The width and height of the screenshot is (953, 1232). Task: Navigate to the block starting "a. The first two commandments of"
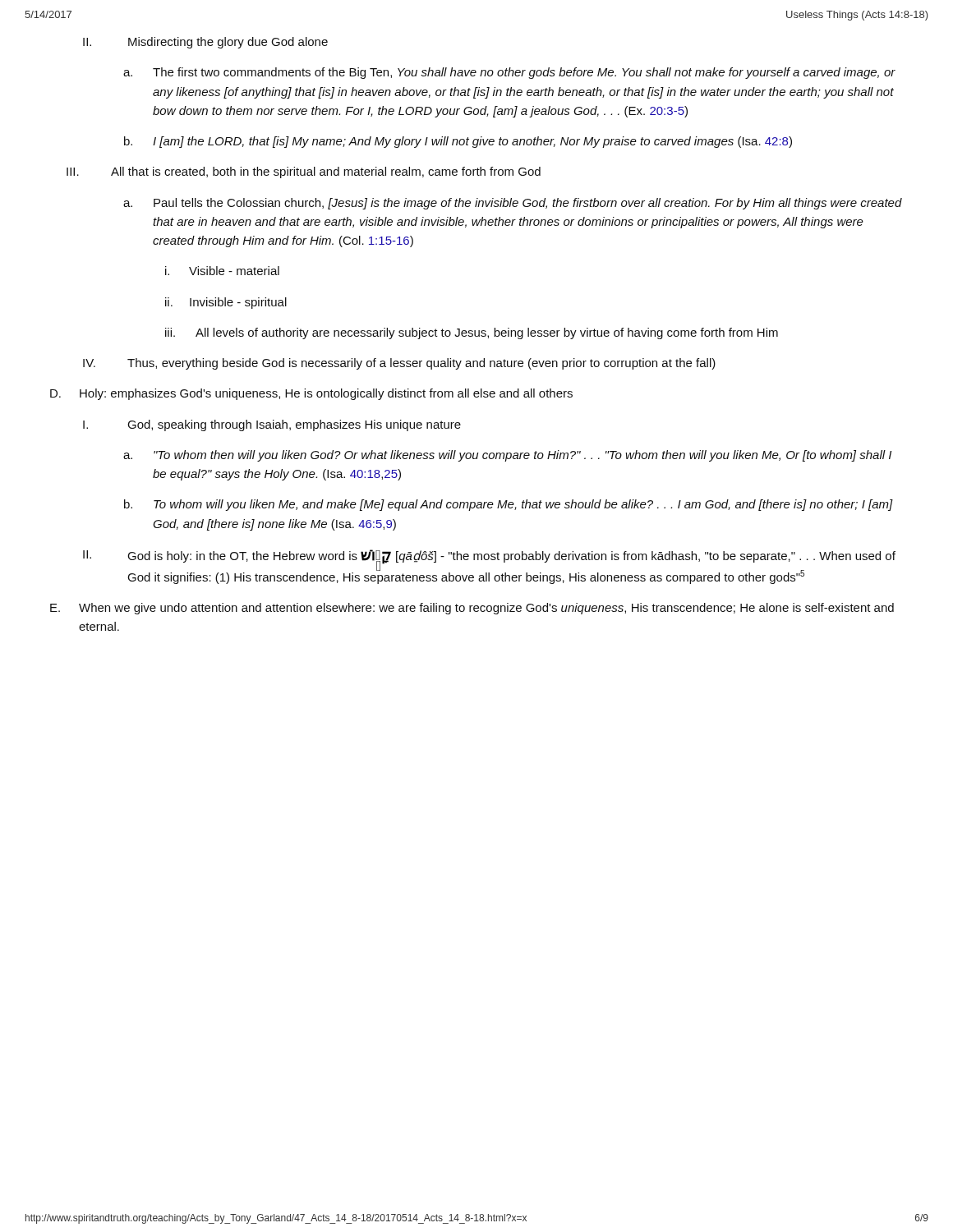(x=513, y=91)
